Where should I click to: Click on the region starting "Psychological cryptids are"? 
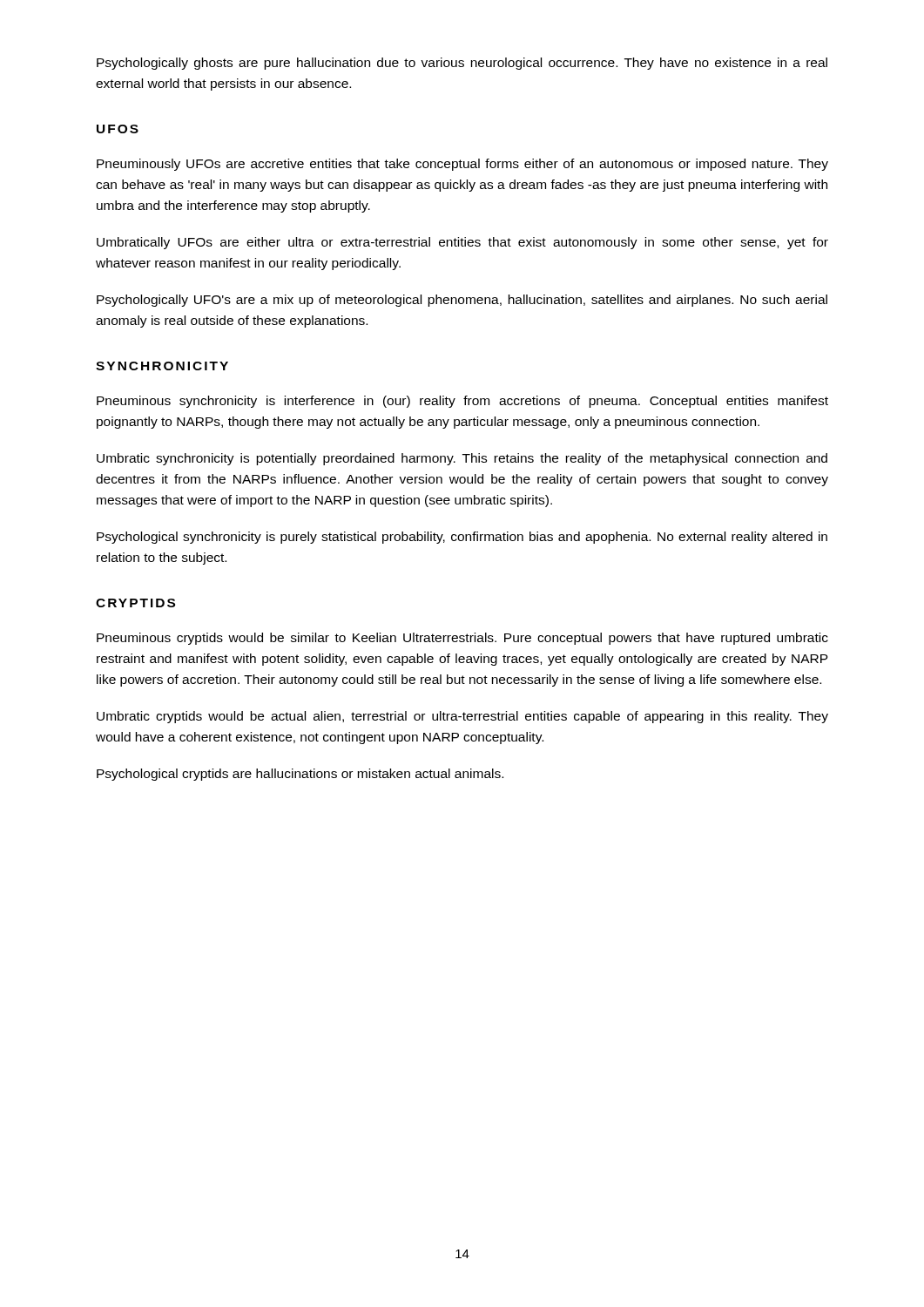300,774
